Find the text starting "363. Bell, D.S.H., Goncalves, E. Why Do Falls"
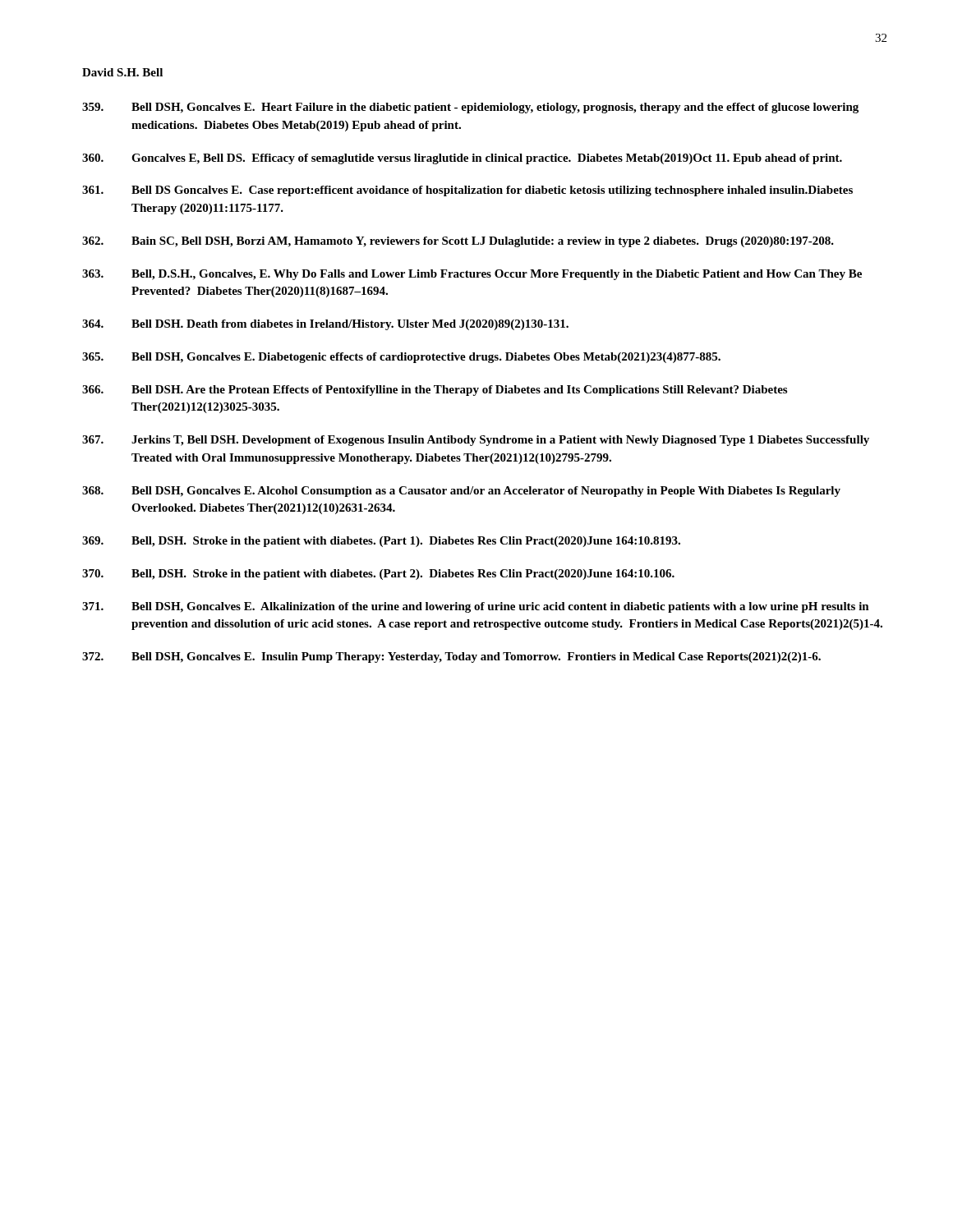This screenshot has width=953, height=1232. point(485,283)
